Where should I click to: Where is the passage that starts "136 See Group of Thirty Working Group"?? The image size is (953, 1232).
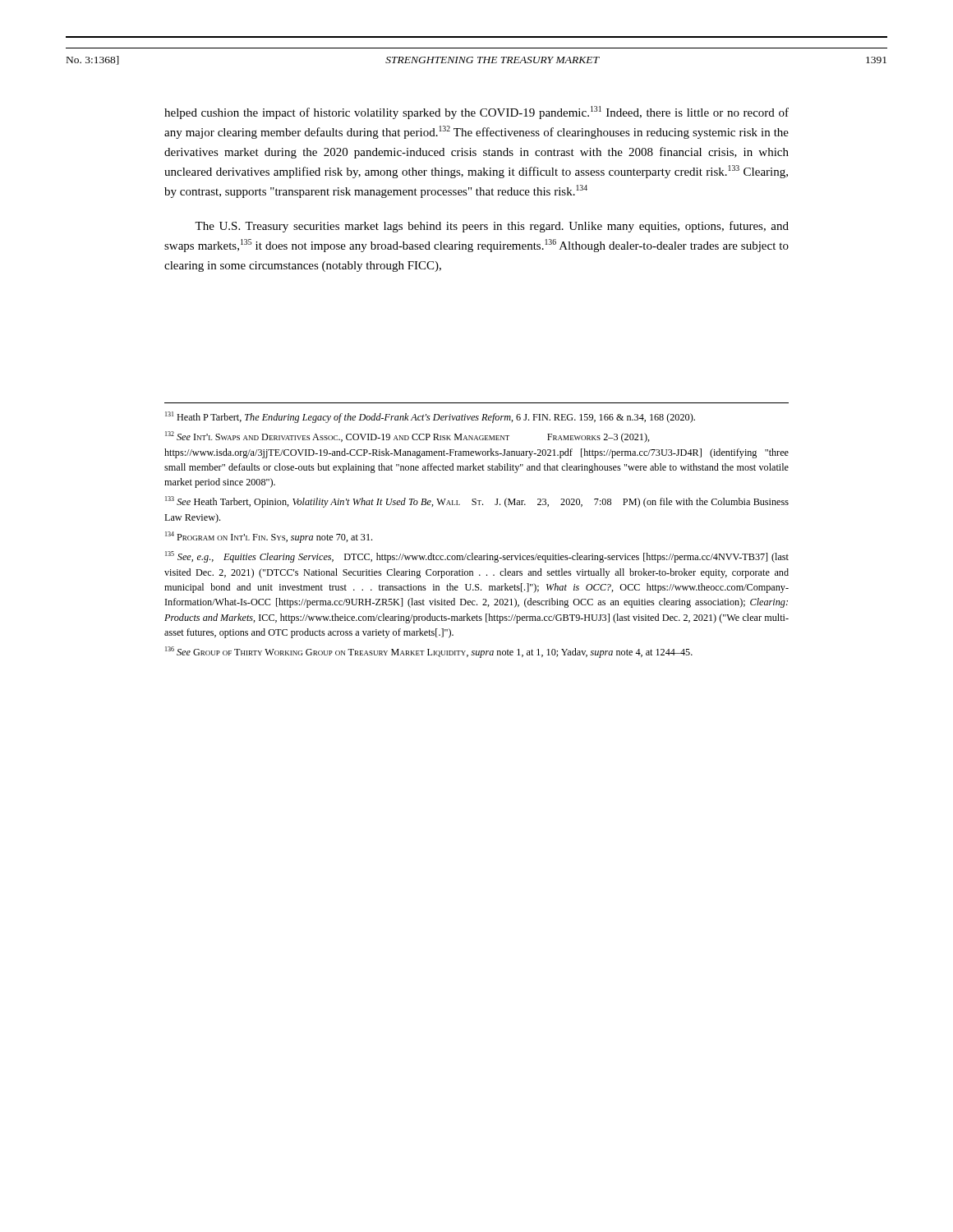(429, 652)
